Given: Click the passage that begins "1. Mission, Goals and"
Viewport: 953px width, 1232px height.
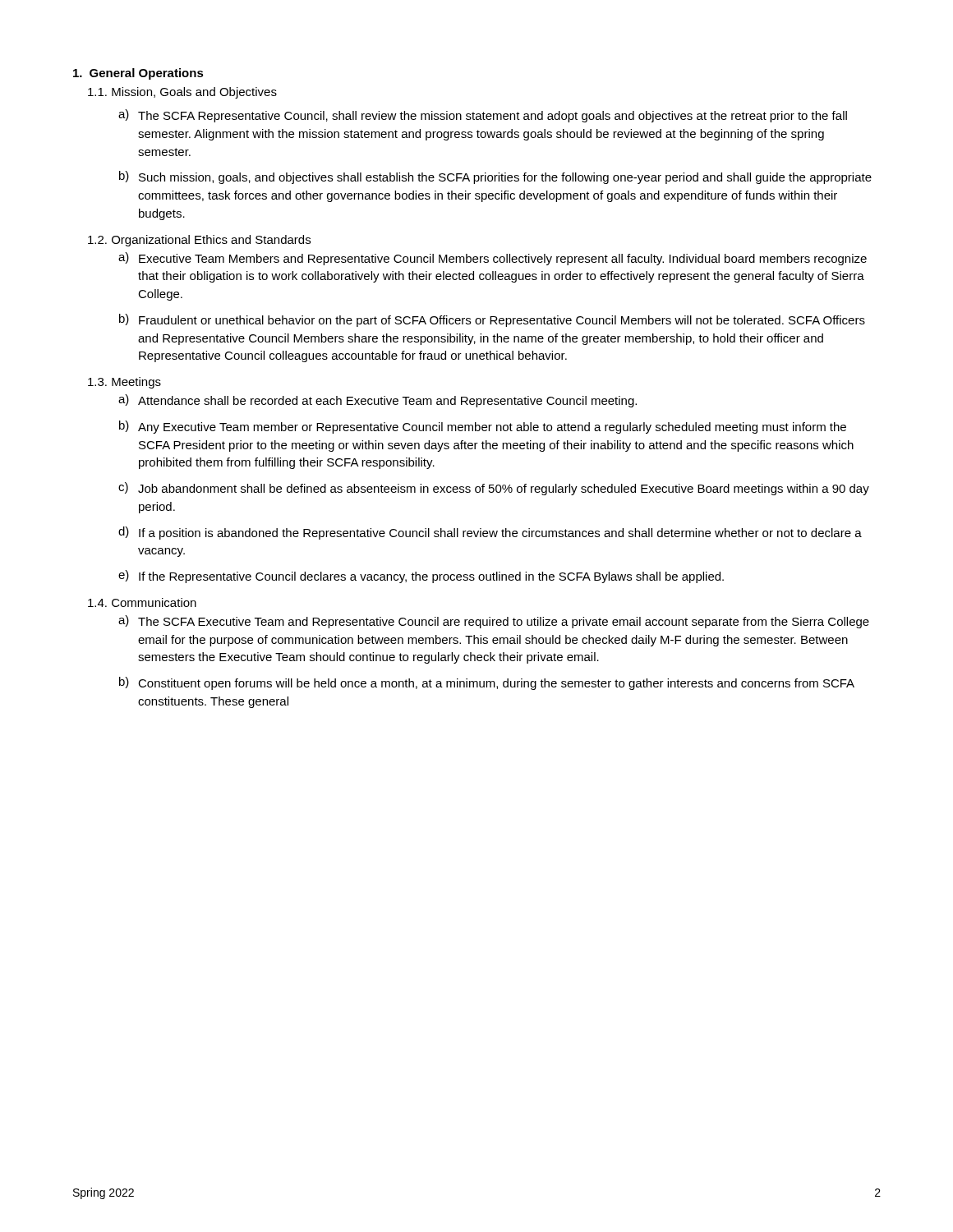Looking at the screenshot, I should [x=182, y=92].
